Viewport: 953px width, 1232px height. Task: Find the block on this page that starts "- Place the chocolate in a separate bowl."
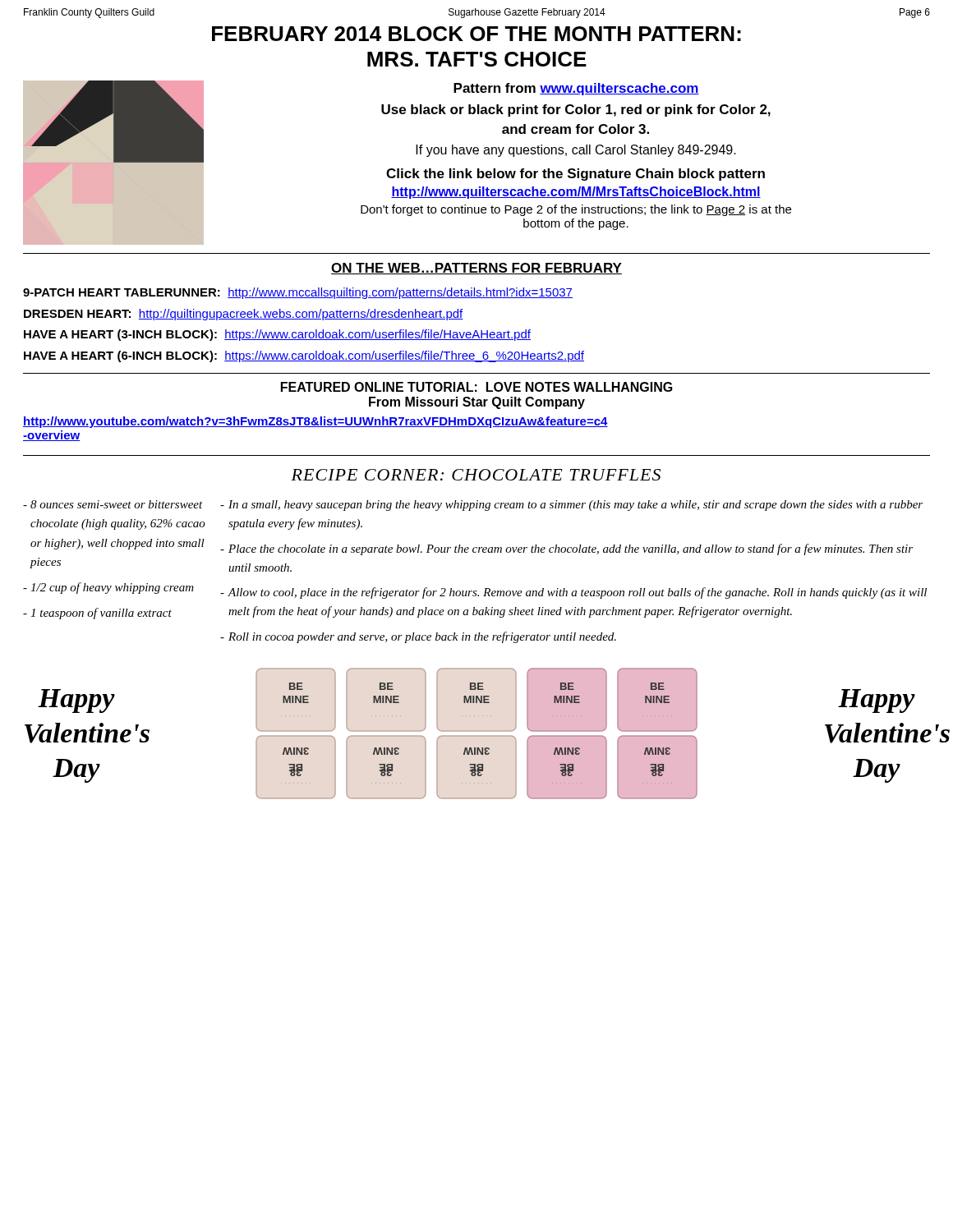(575, 558)
